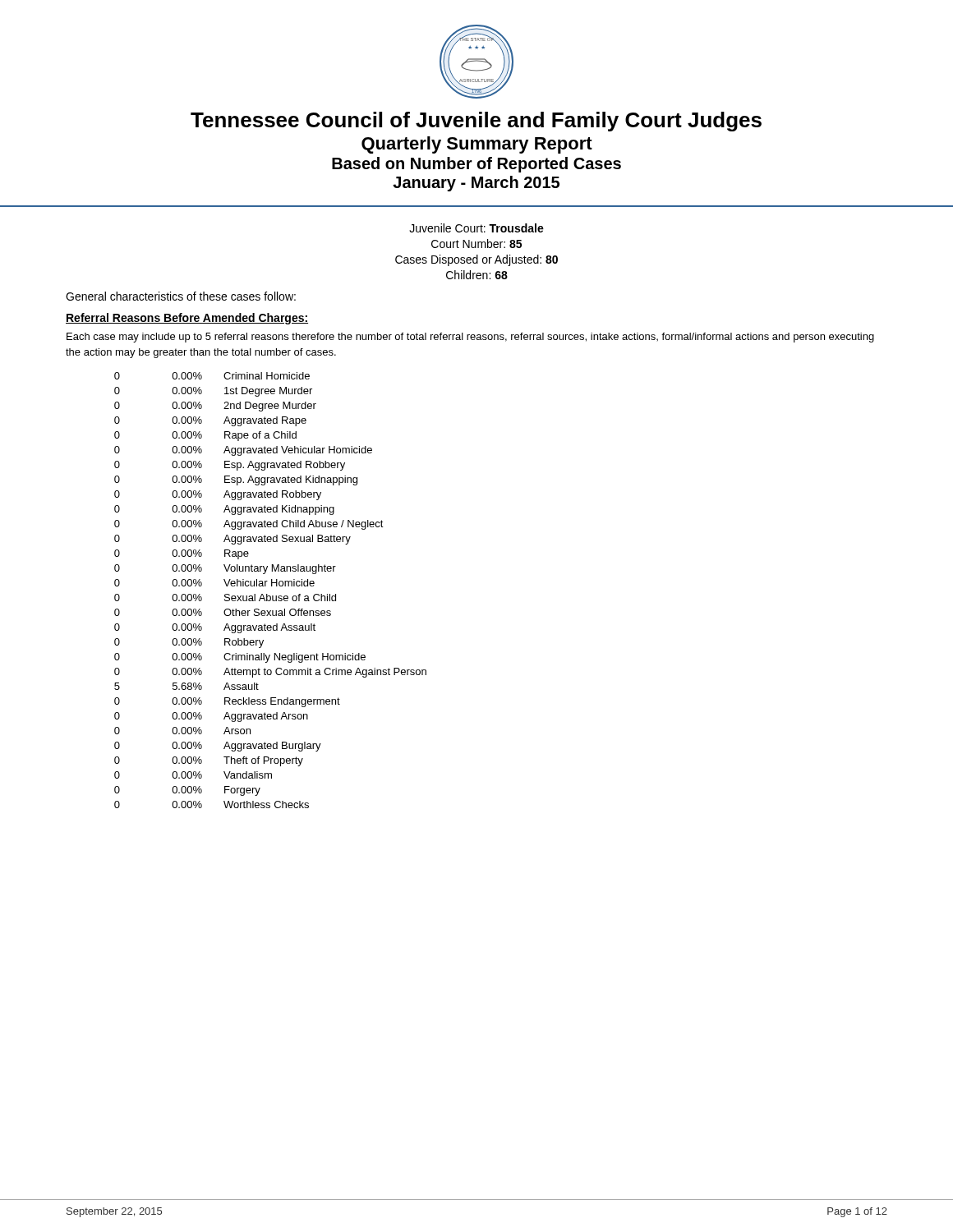Click on the text starting "Referral Reasons Before Amended Charges:"
953x1232 pixels.
[x=187, y=318]
